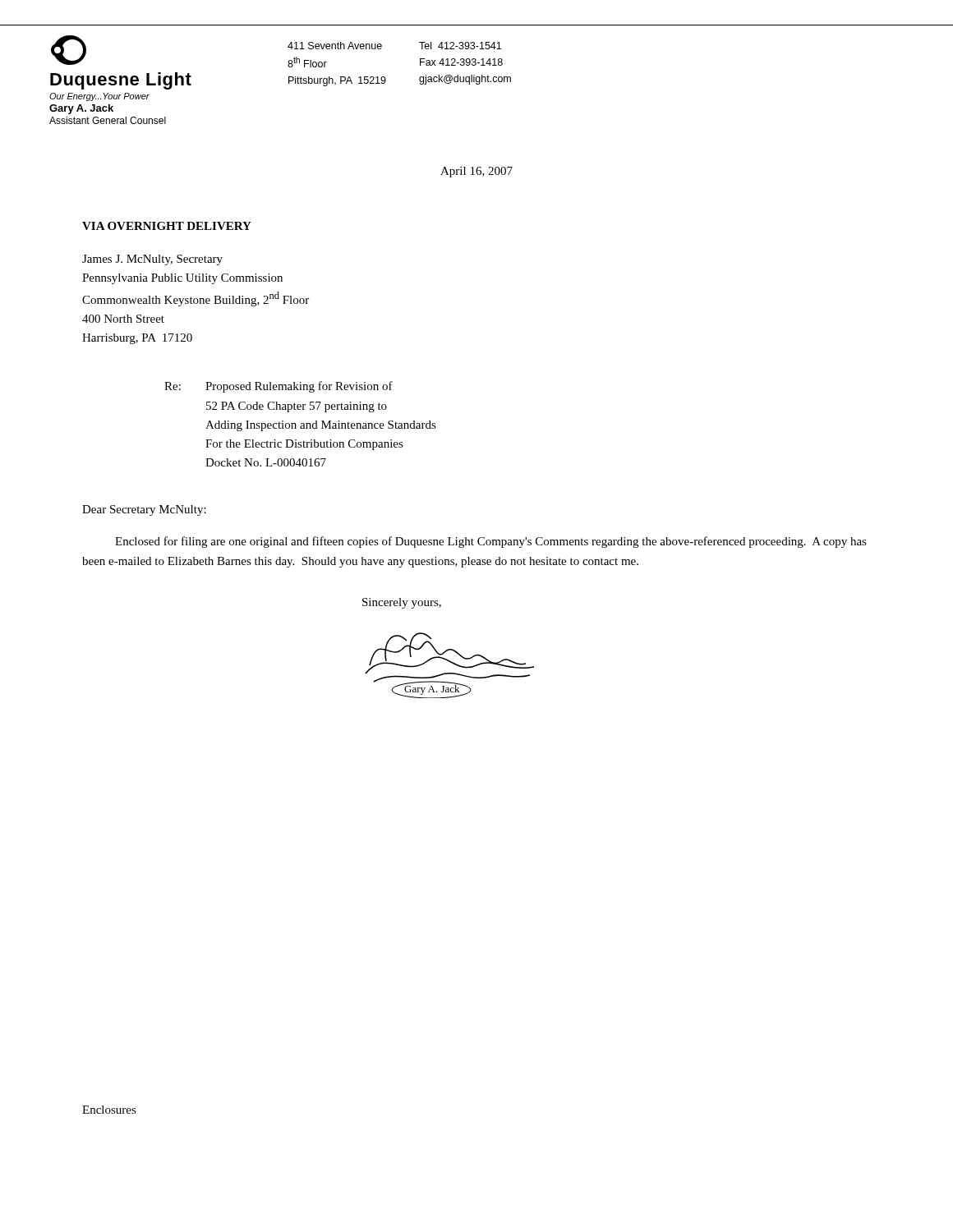The image size is (953, 1232).
Task: Click on the block starting "Re: Proposed Rulemaking for Revision of 52"
Action: click(x=279, y=387)
